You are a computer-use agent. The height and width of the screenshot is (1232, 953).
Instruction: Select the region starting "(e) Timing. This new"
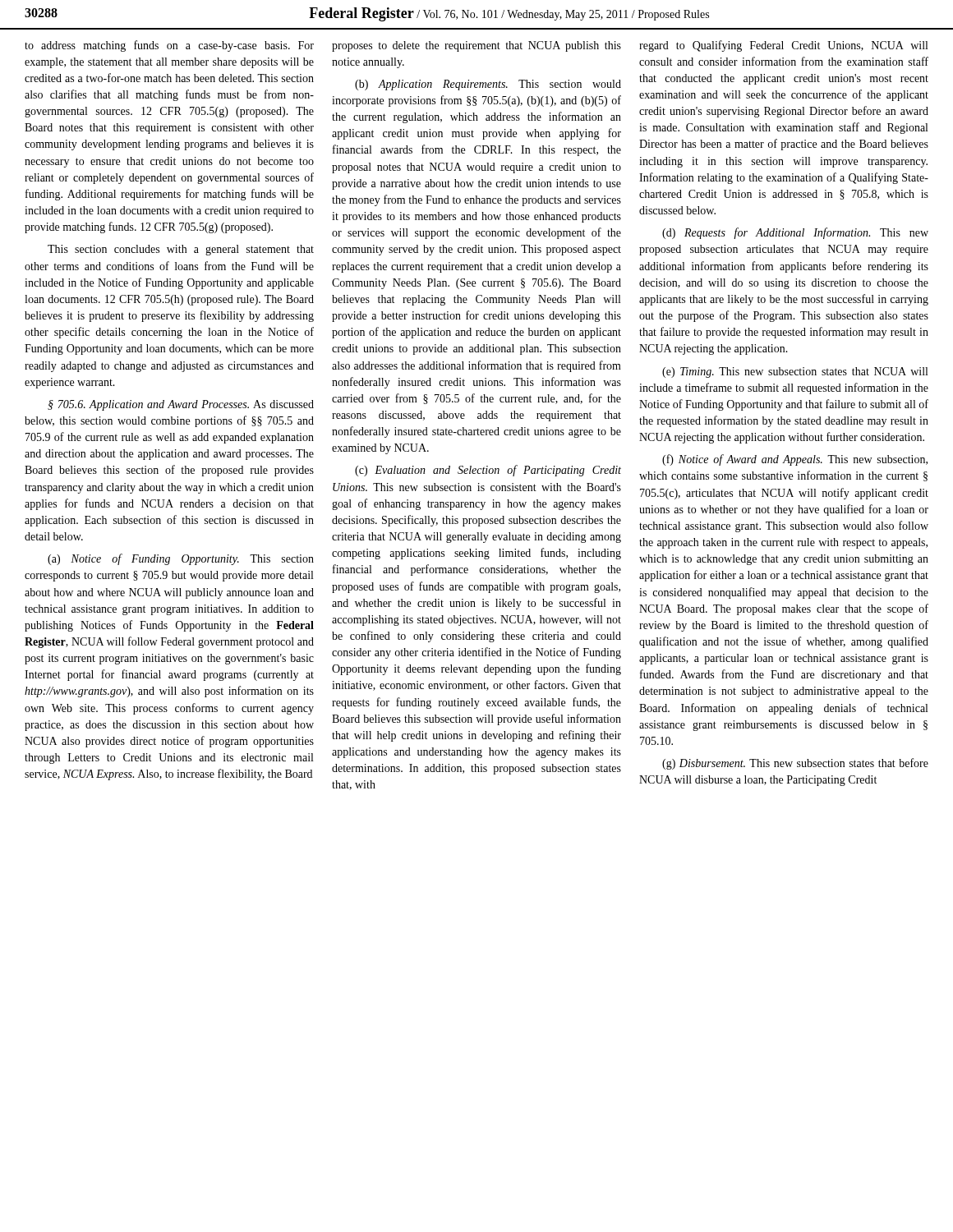pos(784,405)
